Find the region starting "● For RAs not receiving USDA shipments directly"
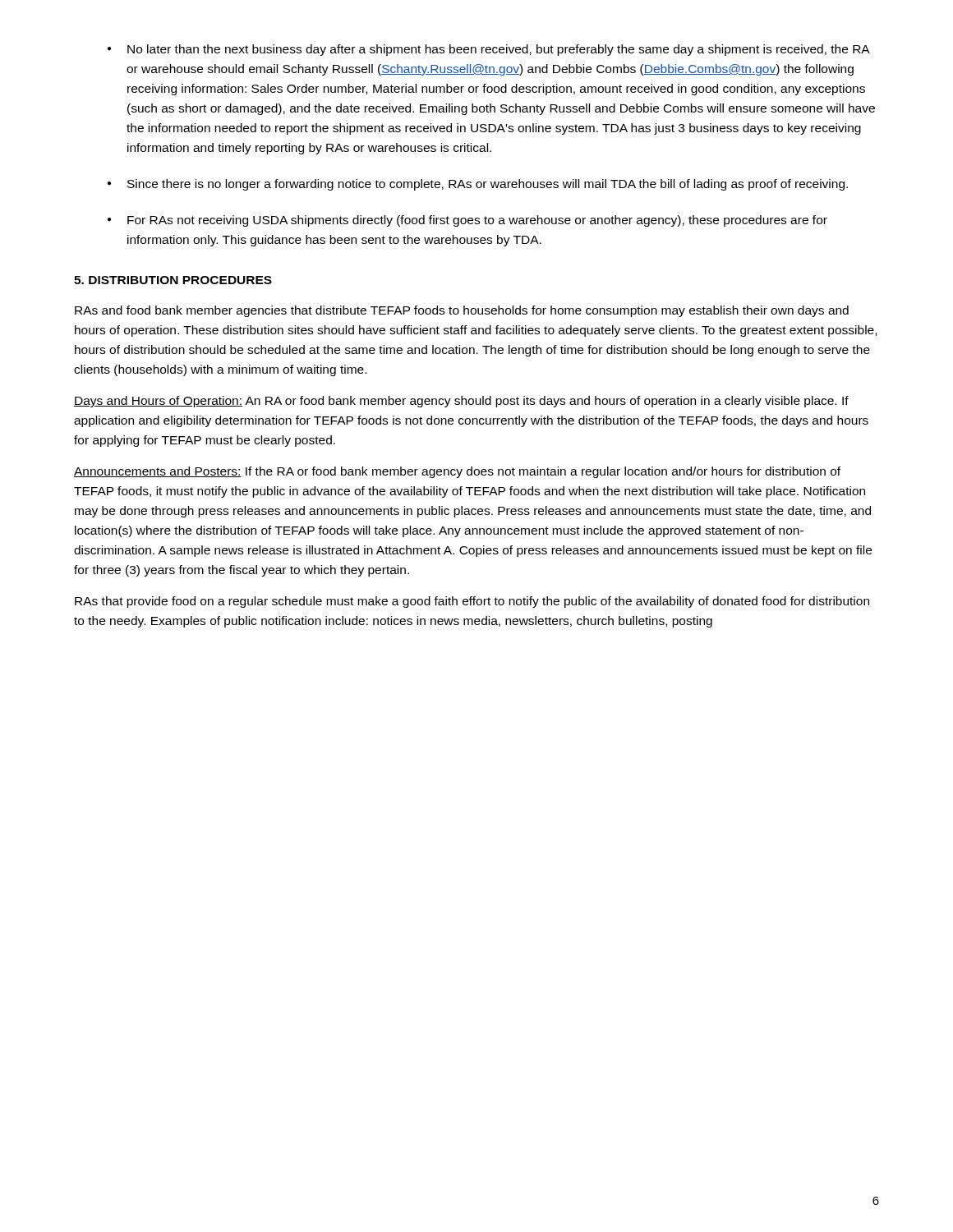 pyautogui.click(x=493, y=230)
